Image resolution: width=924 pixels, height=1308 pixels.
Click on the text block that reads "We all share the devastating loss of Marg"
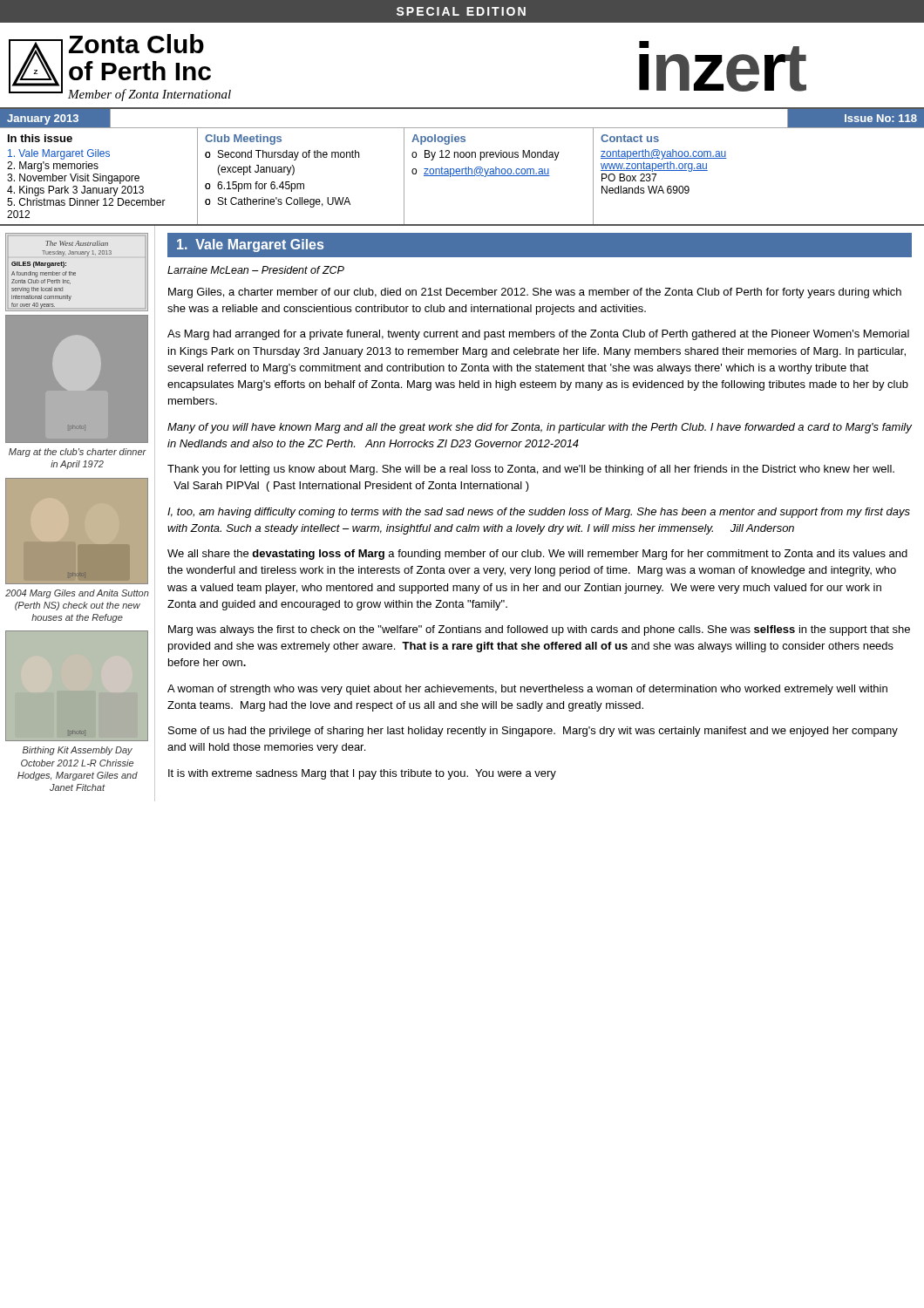(x=537, y=578)
